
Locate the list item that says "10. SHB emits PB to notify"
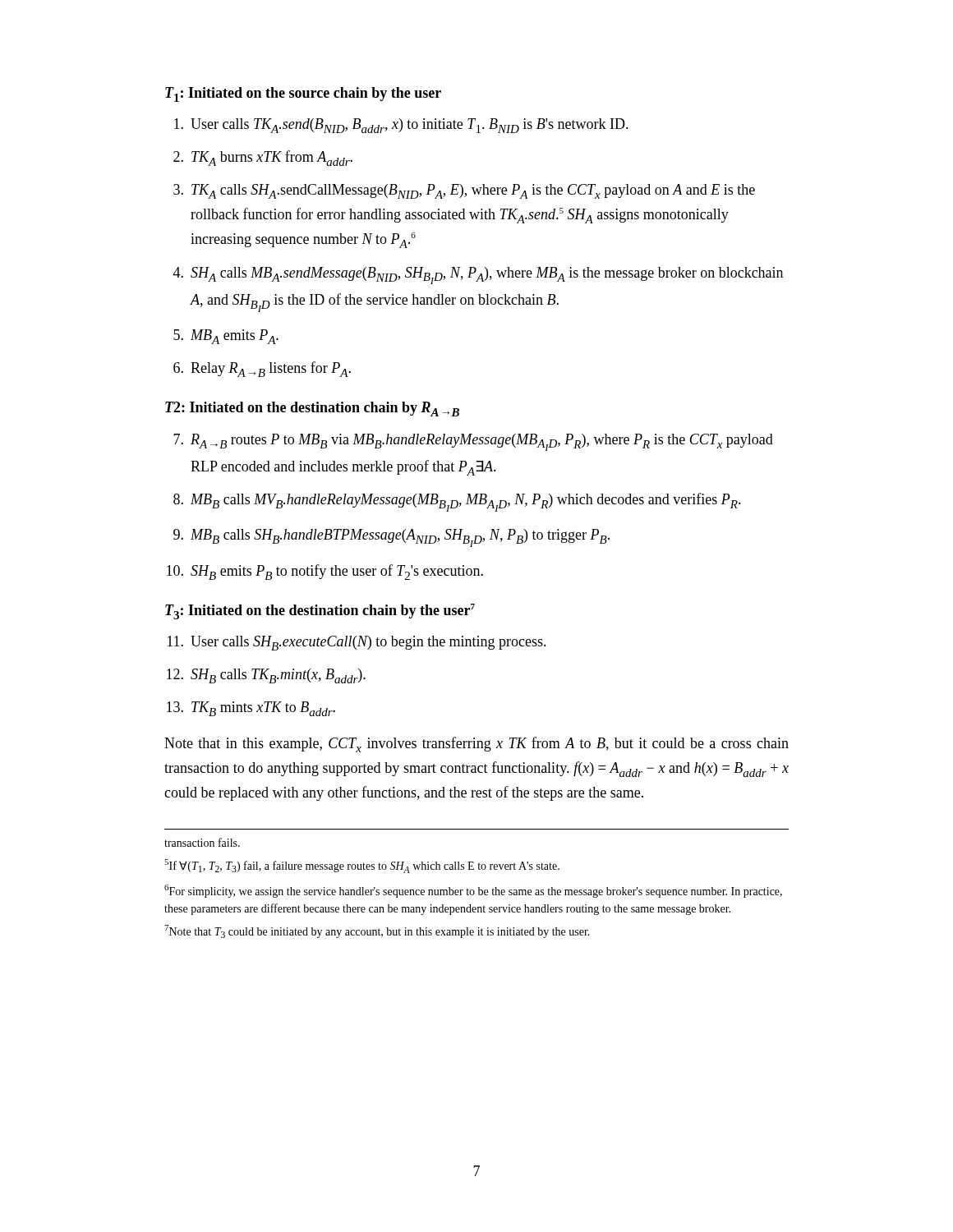476,572
